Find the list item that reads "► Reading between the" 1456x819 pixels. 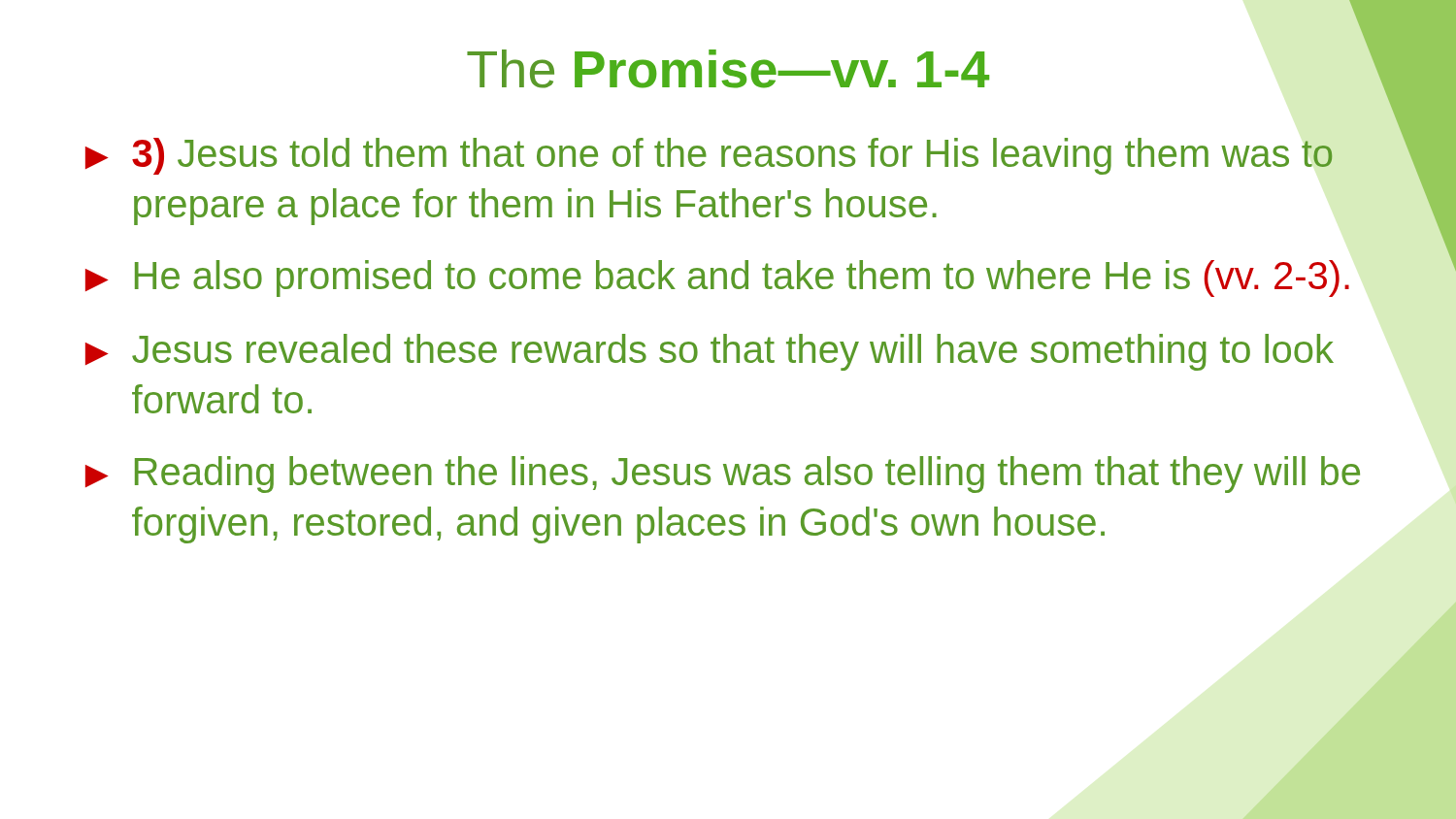728,497
